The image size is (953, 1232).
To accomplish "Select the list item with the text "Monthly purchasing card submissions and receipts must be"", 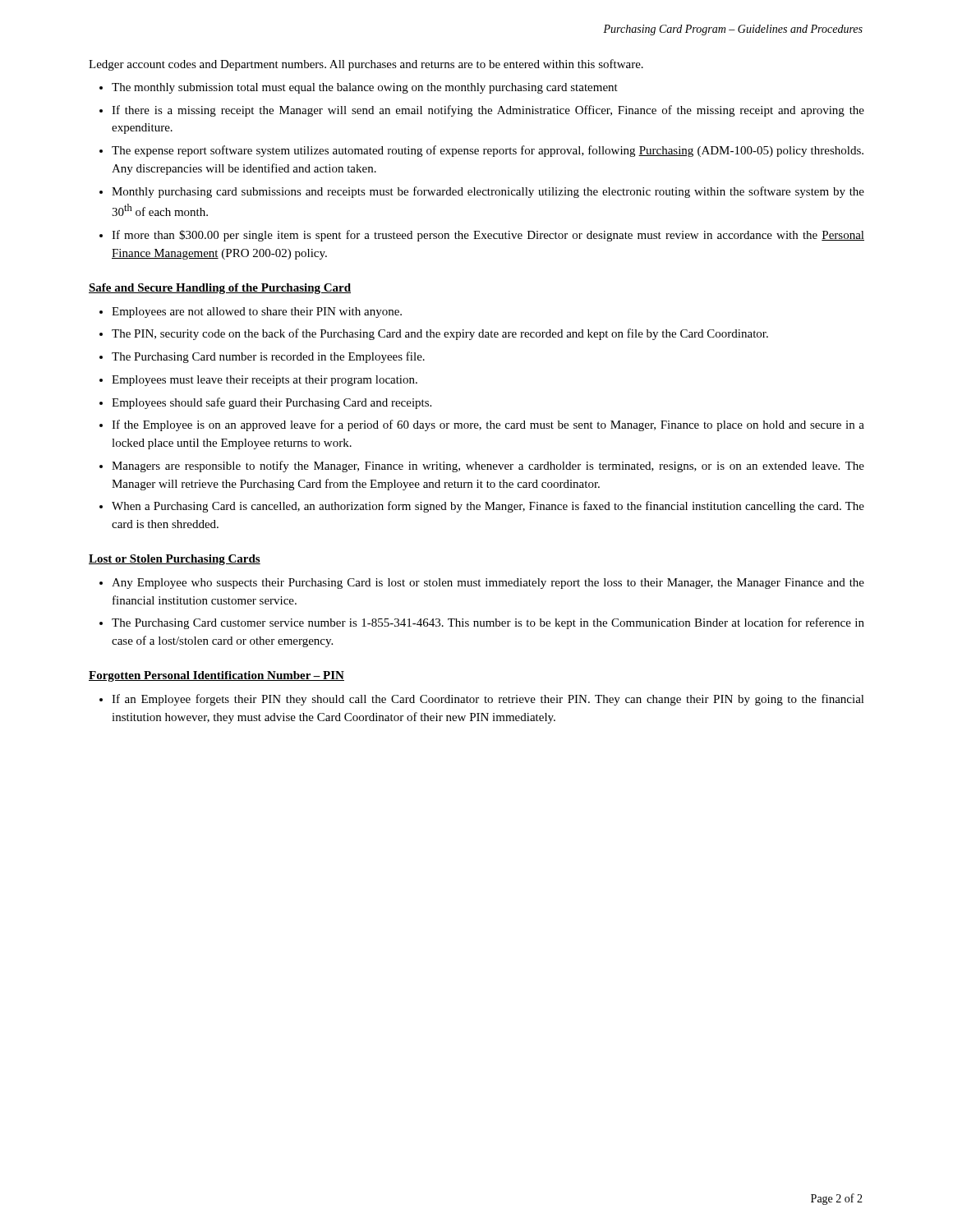I will tap(488, 202).
